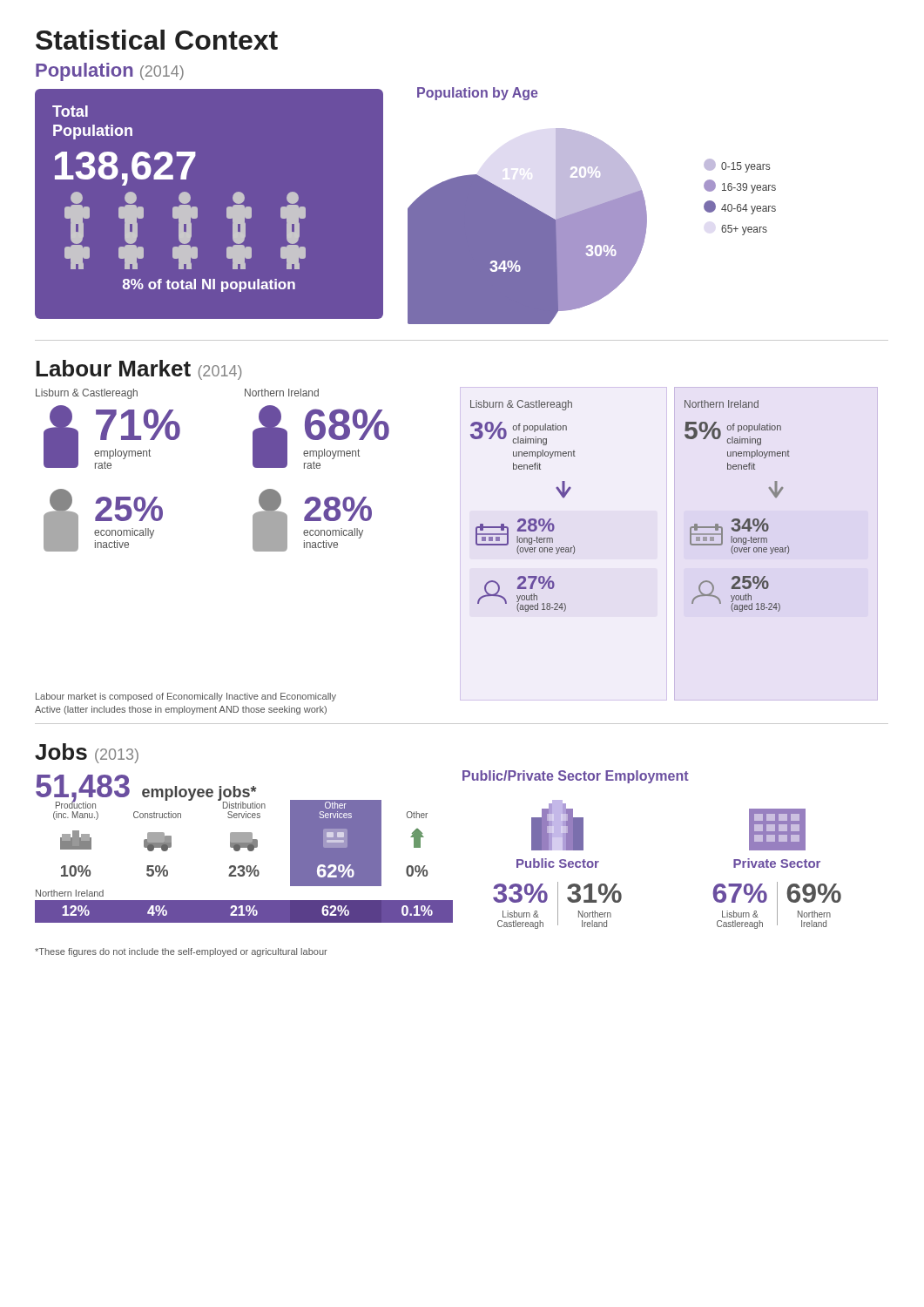Navigate to the element starting "These figures do not include the"

pos(181,951)
